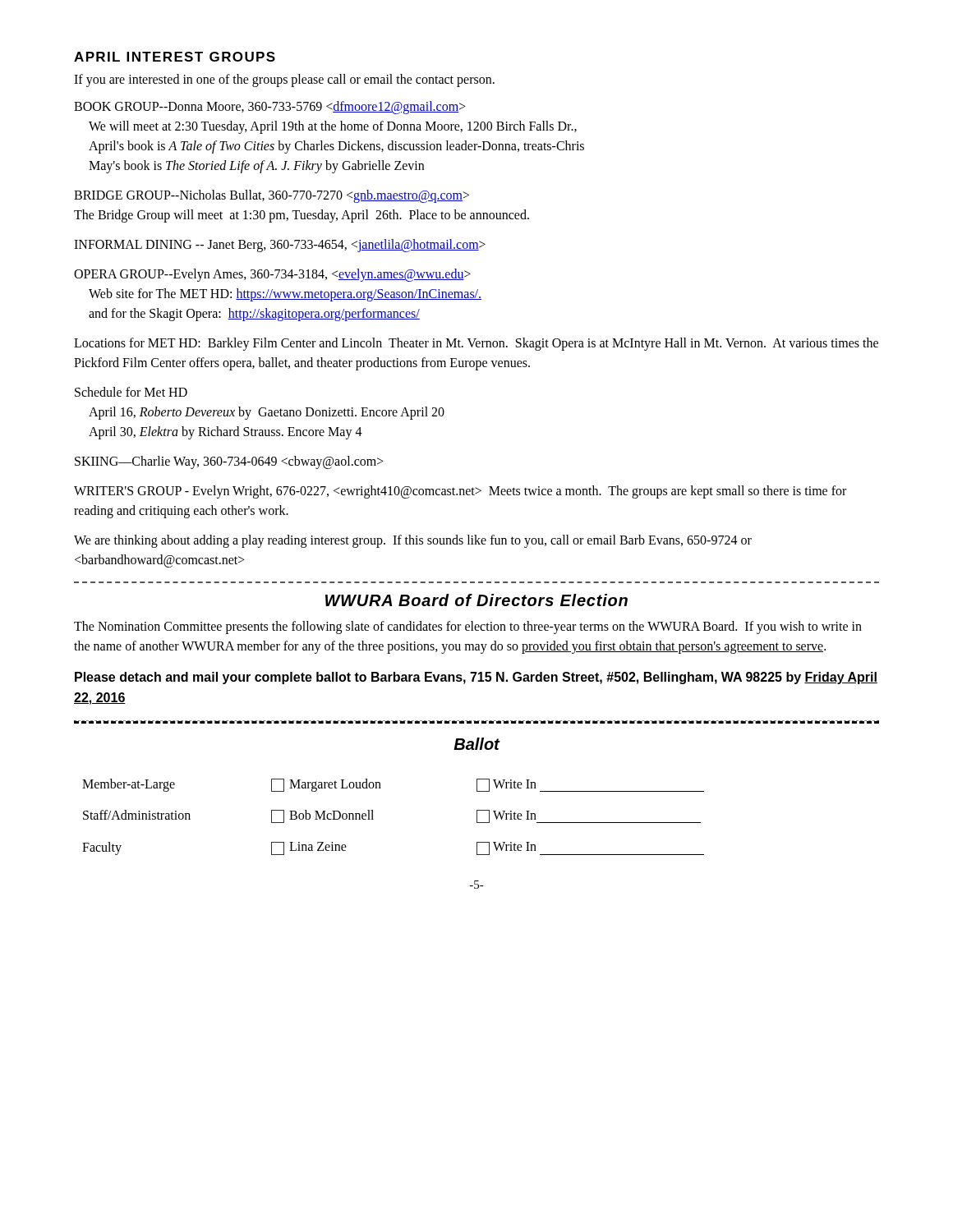Locate the block starting "We are thinking about adding"

[413, 550]
